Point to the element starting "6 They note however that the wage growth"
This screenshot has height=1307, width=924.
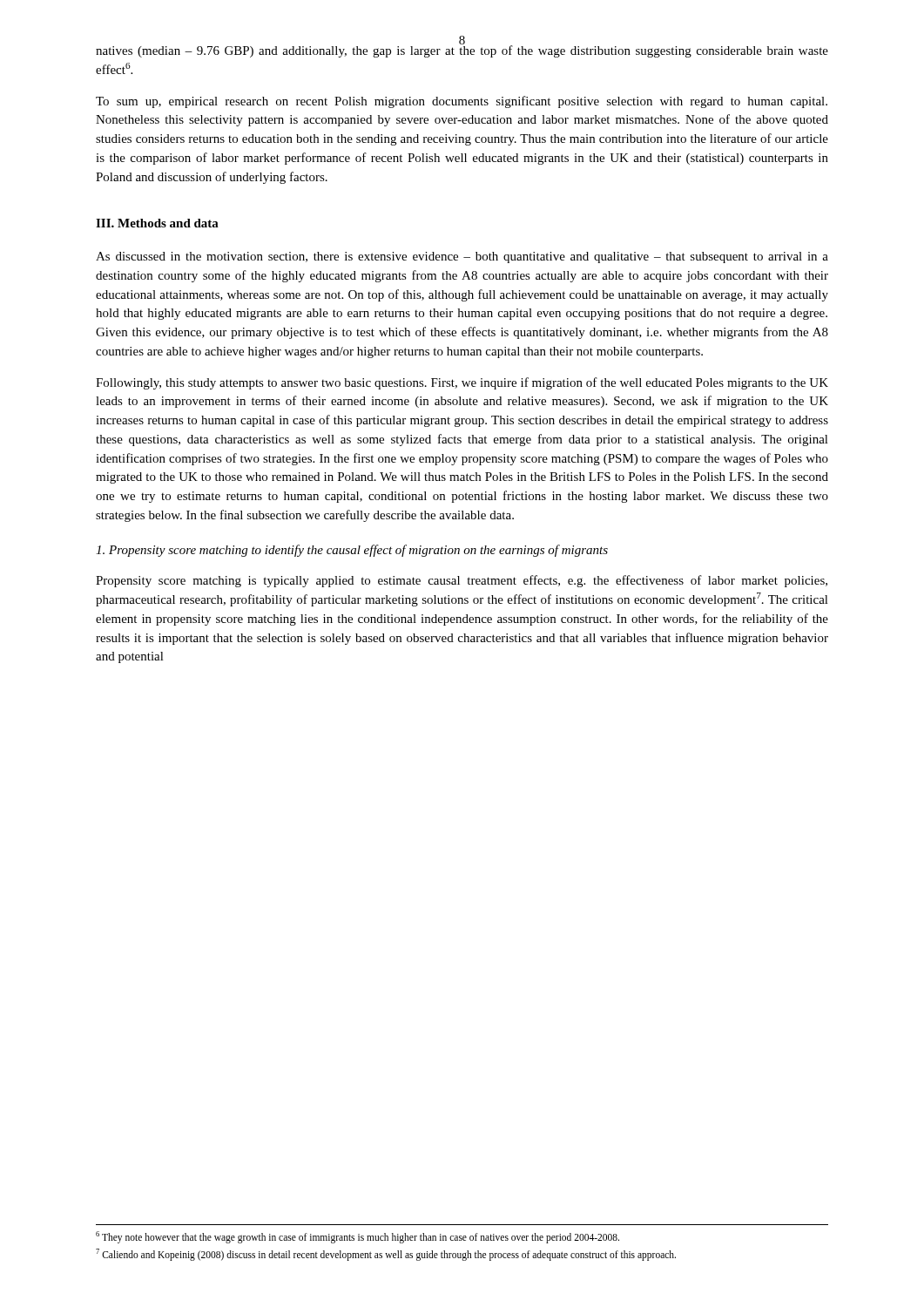[x=462, y=1237]
